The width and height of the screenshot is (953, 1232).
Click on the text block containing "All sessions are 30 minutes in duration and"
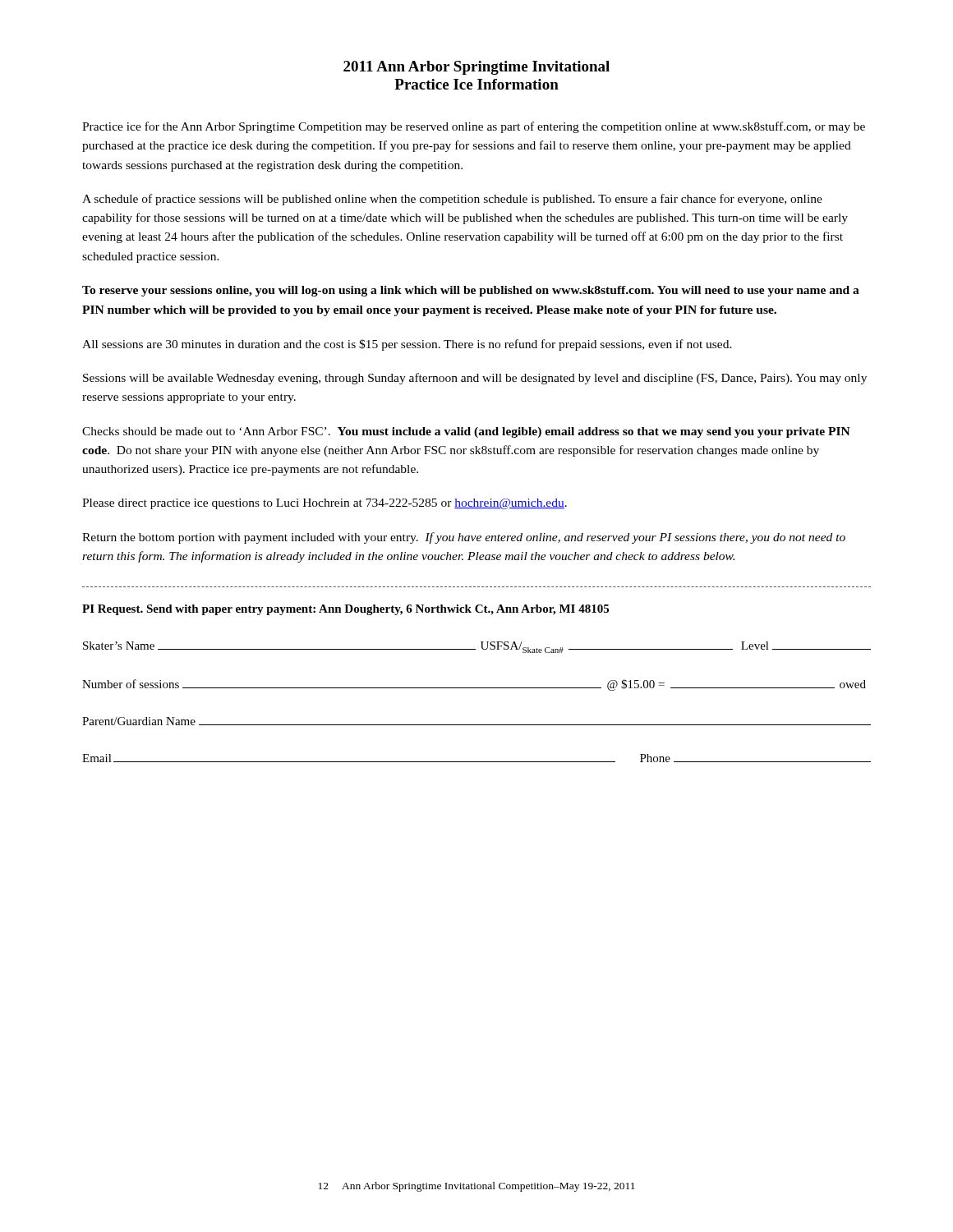(x=407, y=344)
